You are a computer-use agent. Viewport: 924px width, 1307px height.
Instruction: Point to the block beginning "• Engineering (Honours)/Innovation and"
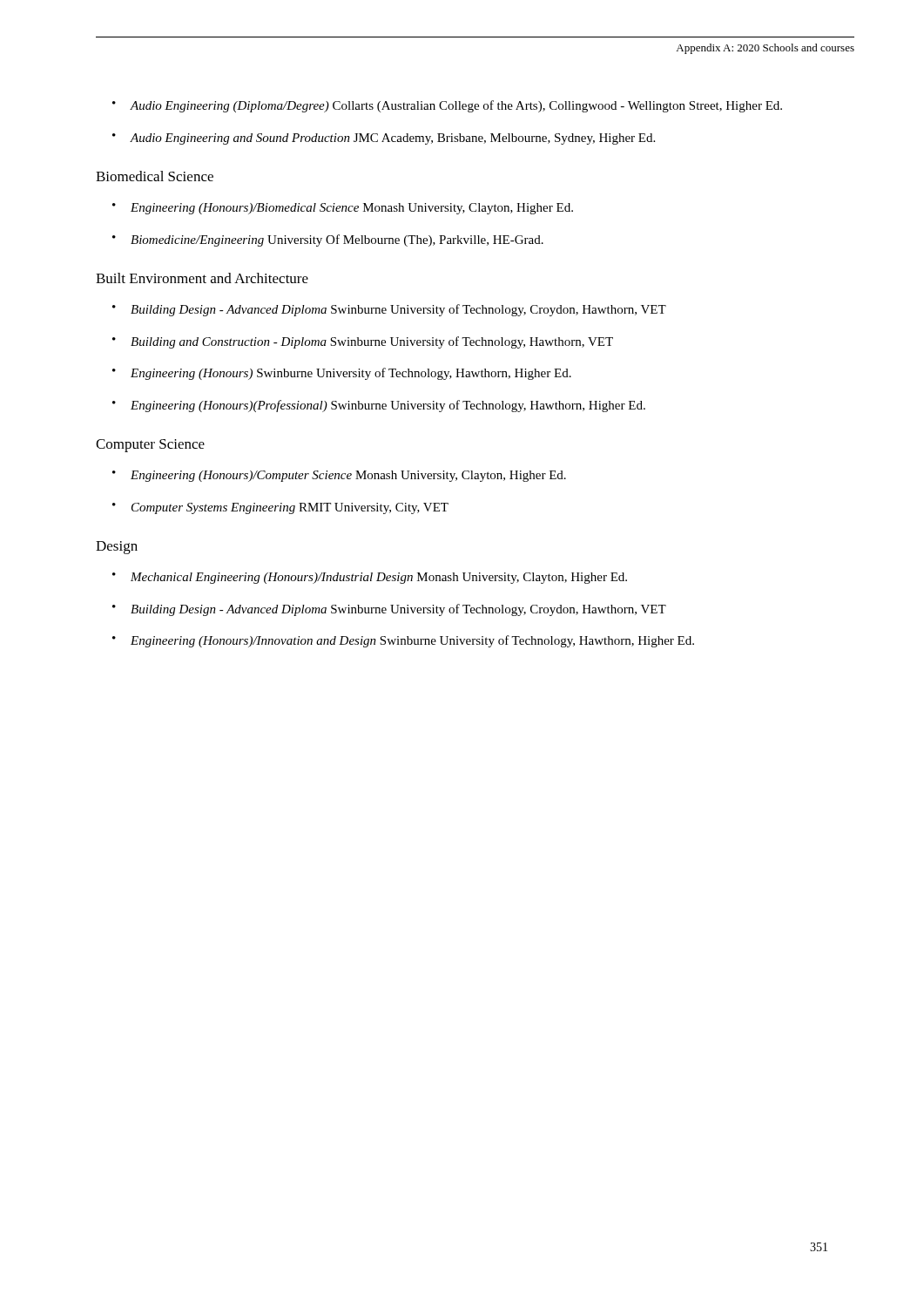(x=470, y=641)
